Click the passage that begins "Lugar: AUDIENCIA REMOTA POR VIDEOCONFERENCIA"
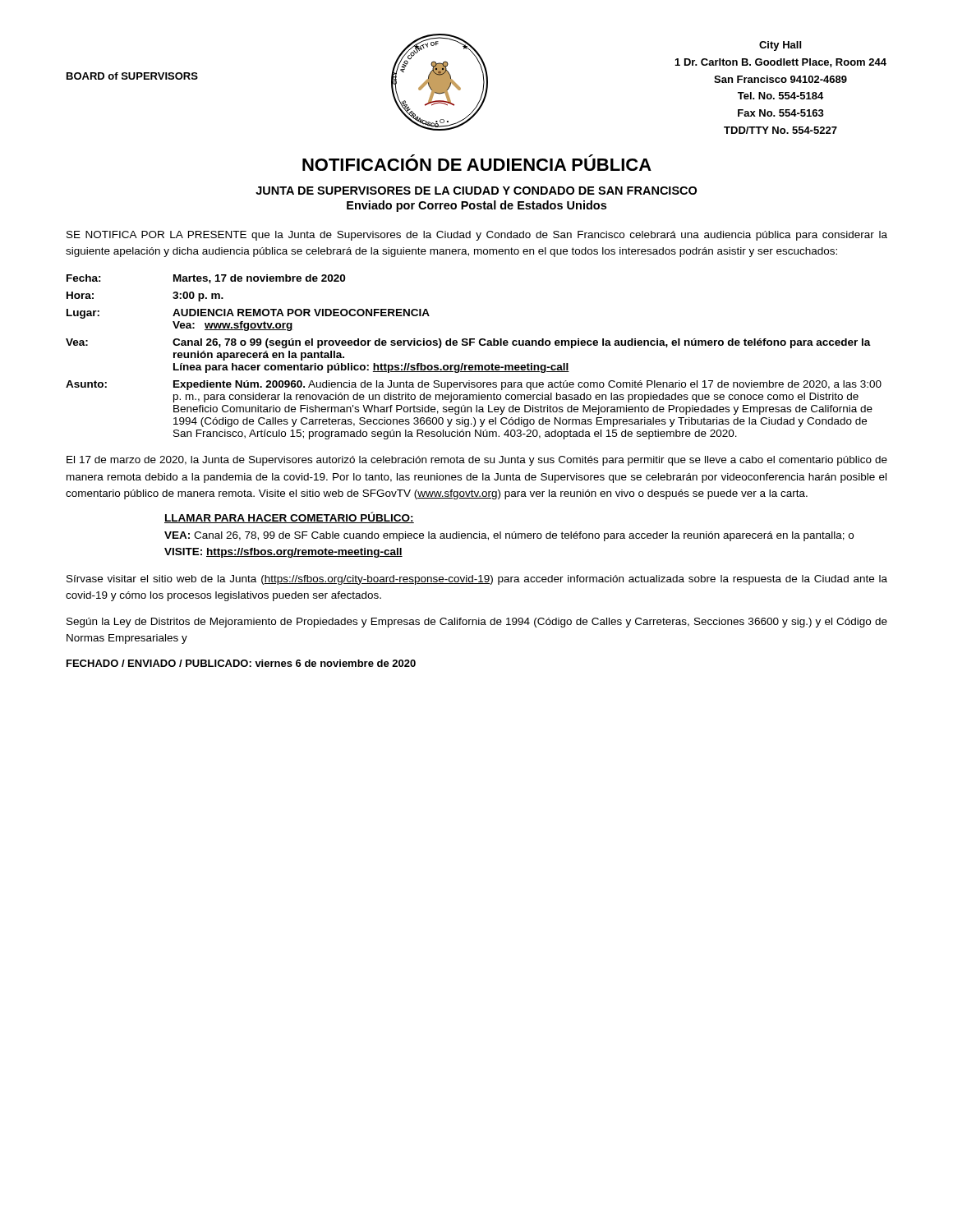 click(248, 314)
